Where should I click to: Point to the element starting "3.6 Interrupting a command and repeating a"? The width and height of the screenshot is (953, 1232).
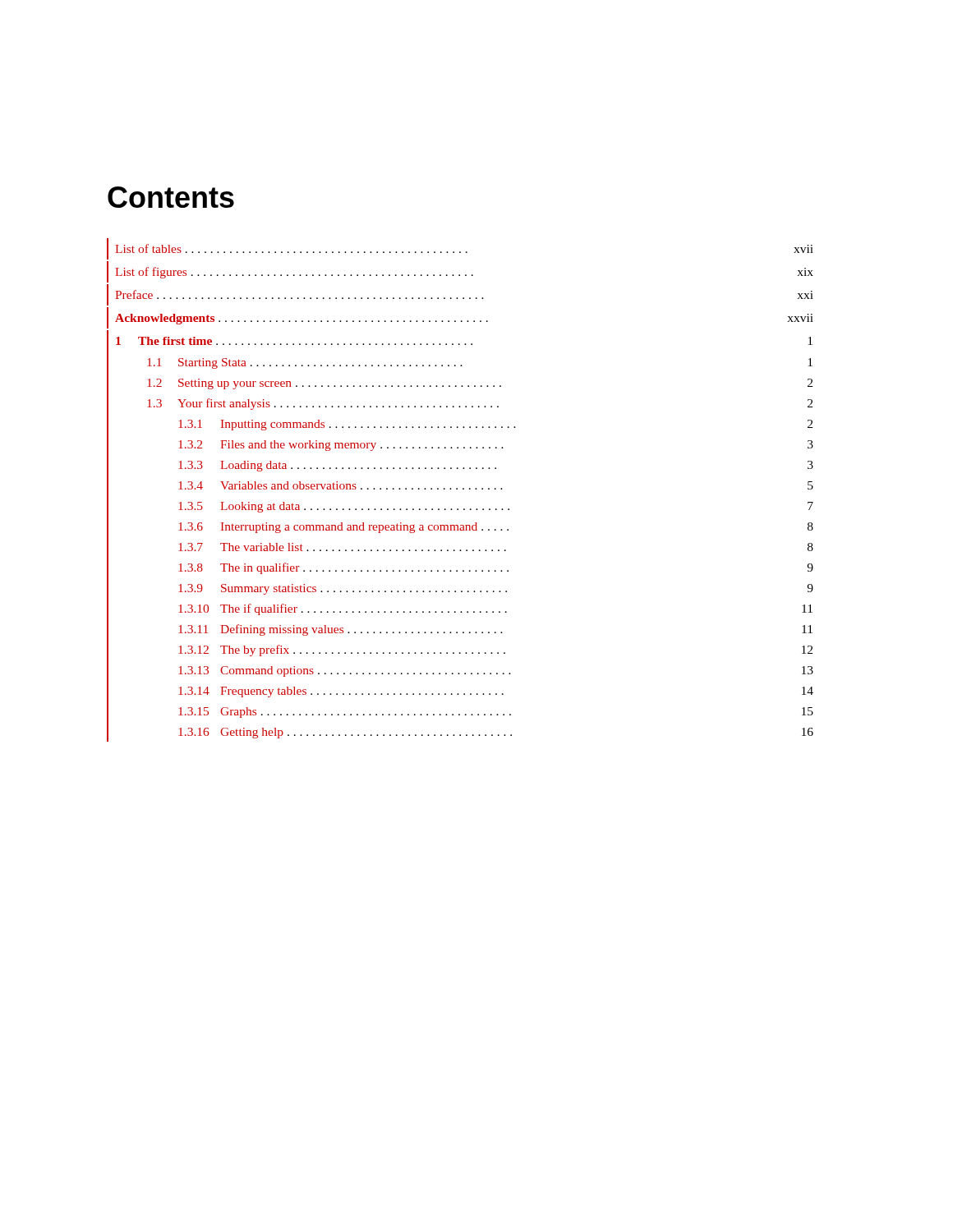pyautogui.click(x=495, y=526)
